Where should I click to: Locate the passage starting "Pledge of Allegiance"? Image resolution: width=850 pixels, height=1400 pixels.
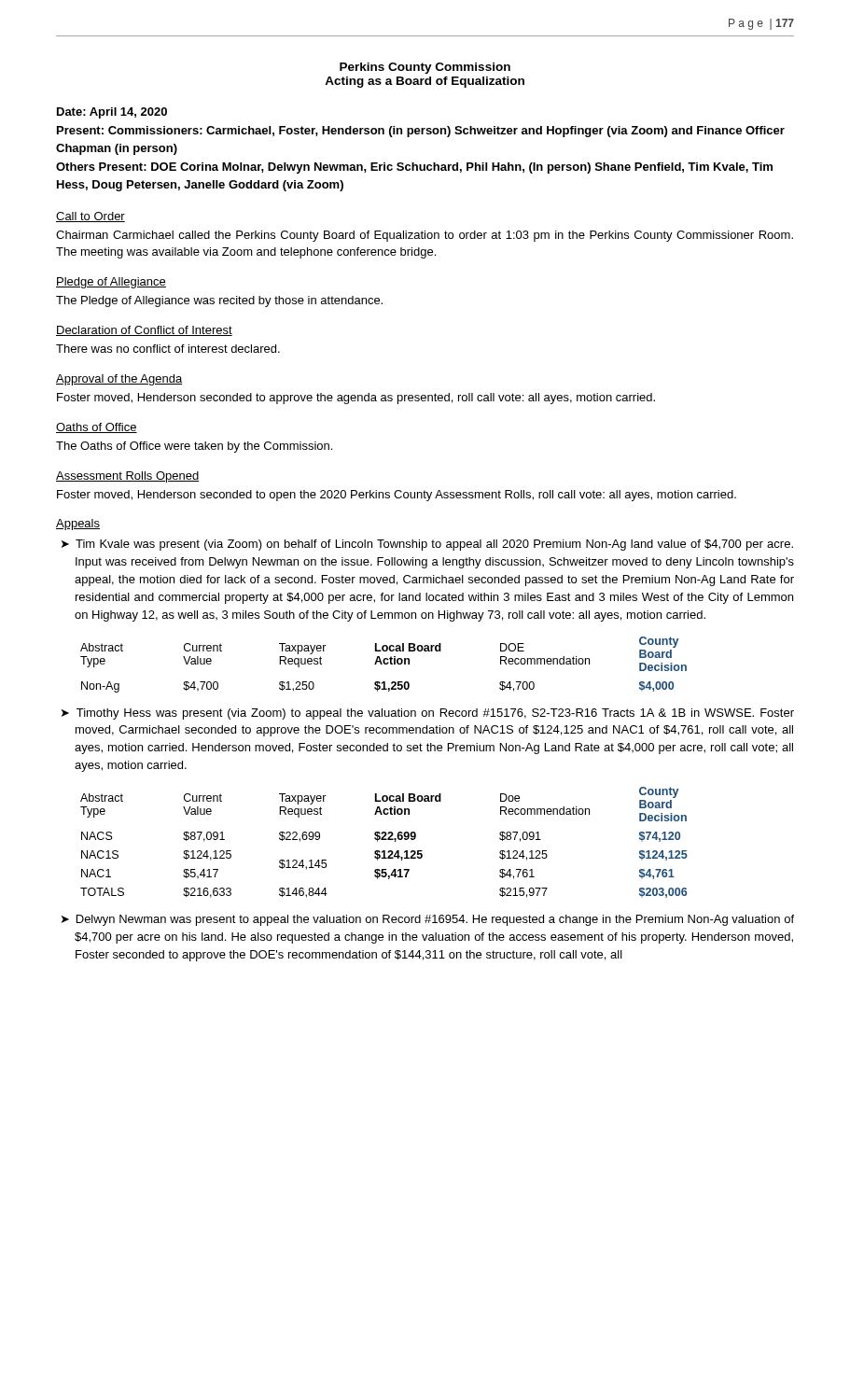111,282
